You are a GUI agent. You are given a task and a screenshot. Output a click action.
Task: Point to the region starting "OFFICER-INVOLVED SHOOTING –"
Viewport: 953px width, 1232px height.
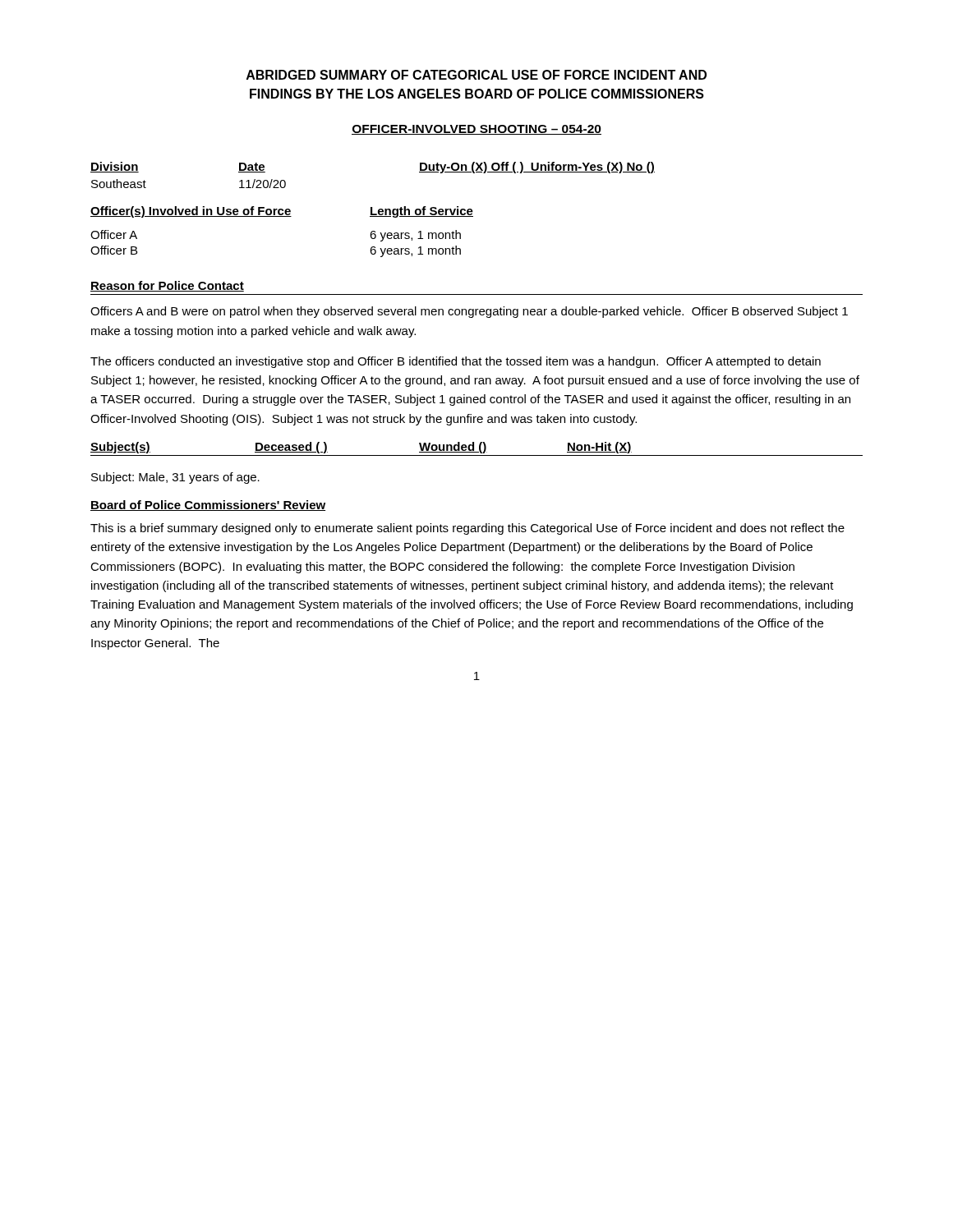pos(476,129)
